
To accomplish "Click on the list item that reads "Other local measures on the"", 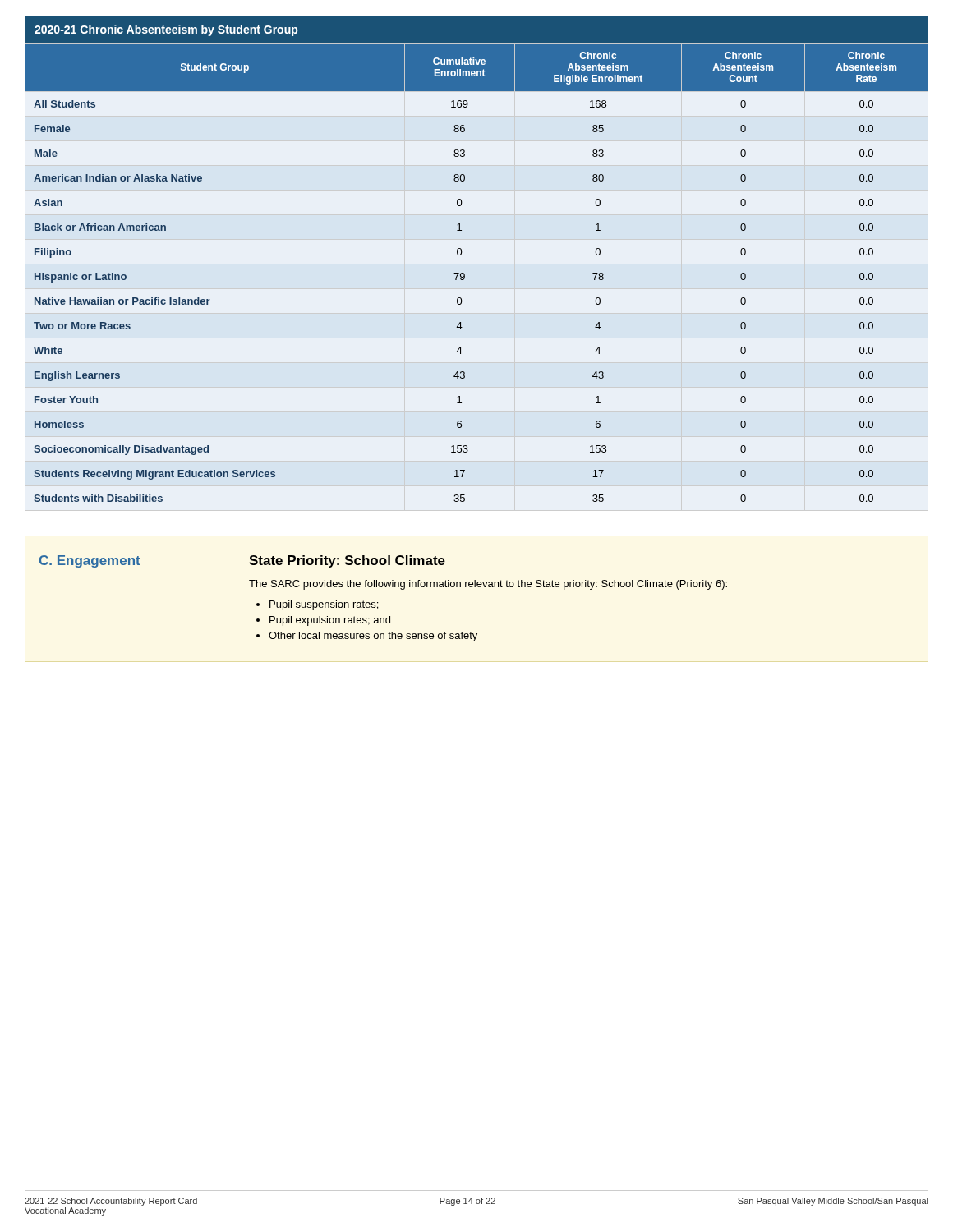I will 373,635.
